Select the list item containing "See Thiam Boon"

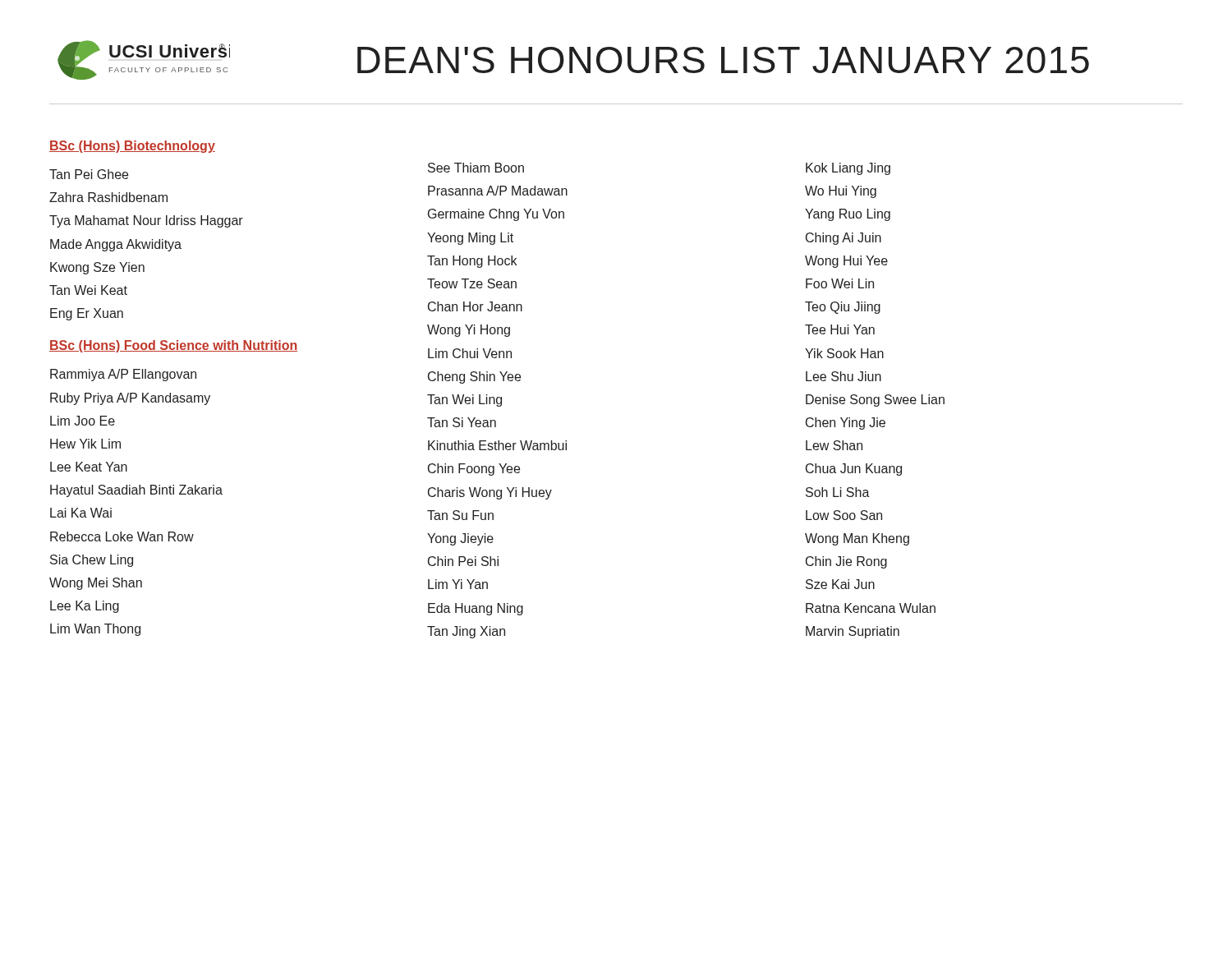click(x=476, y=168)
